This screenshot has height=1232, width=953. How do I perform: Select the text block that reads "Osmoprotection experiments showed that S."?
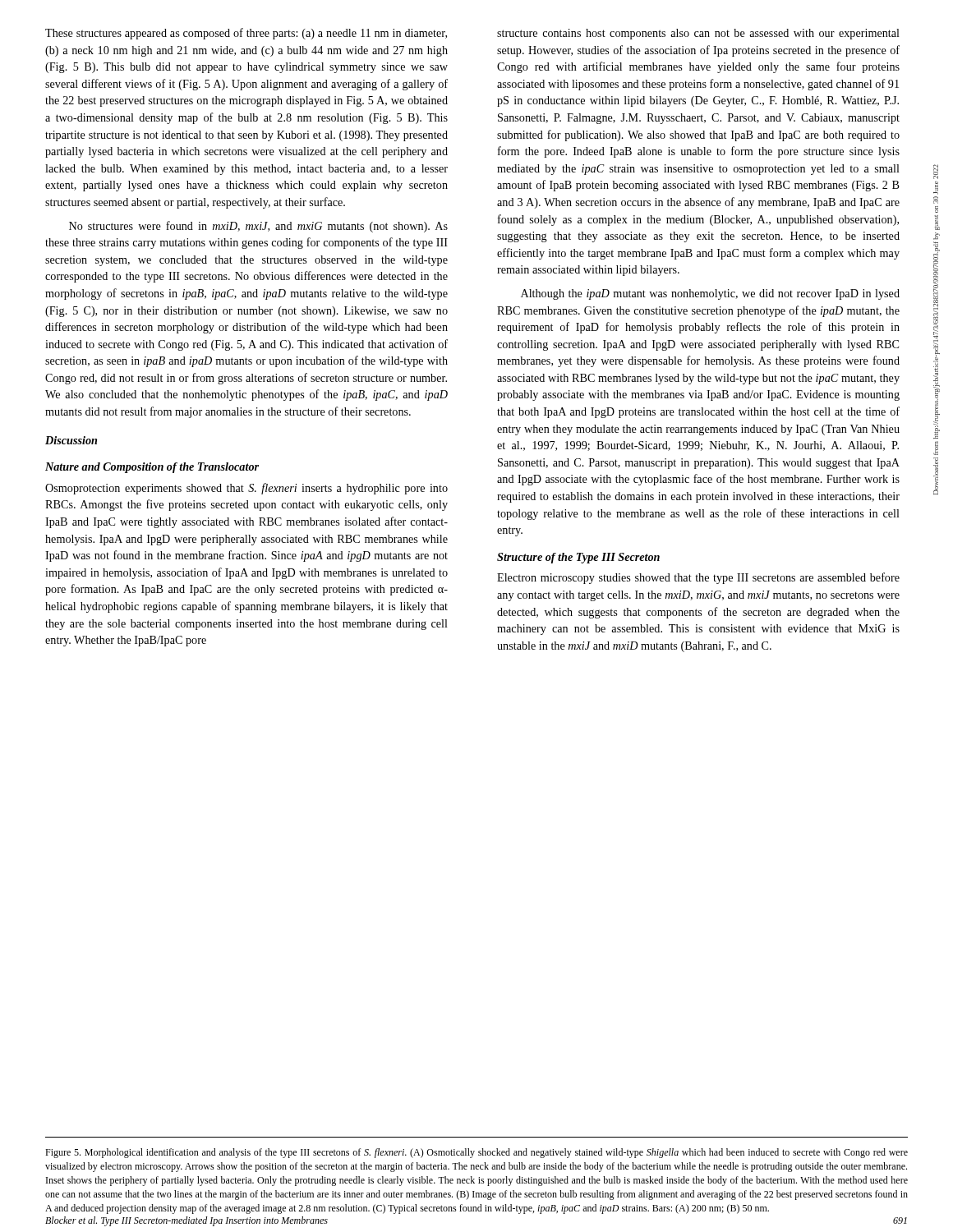[x=246, y=564]
